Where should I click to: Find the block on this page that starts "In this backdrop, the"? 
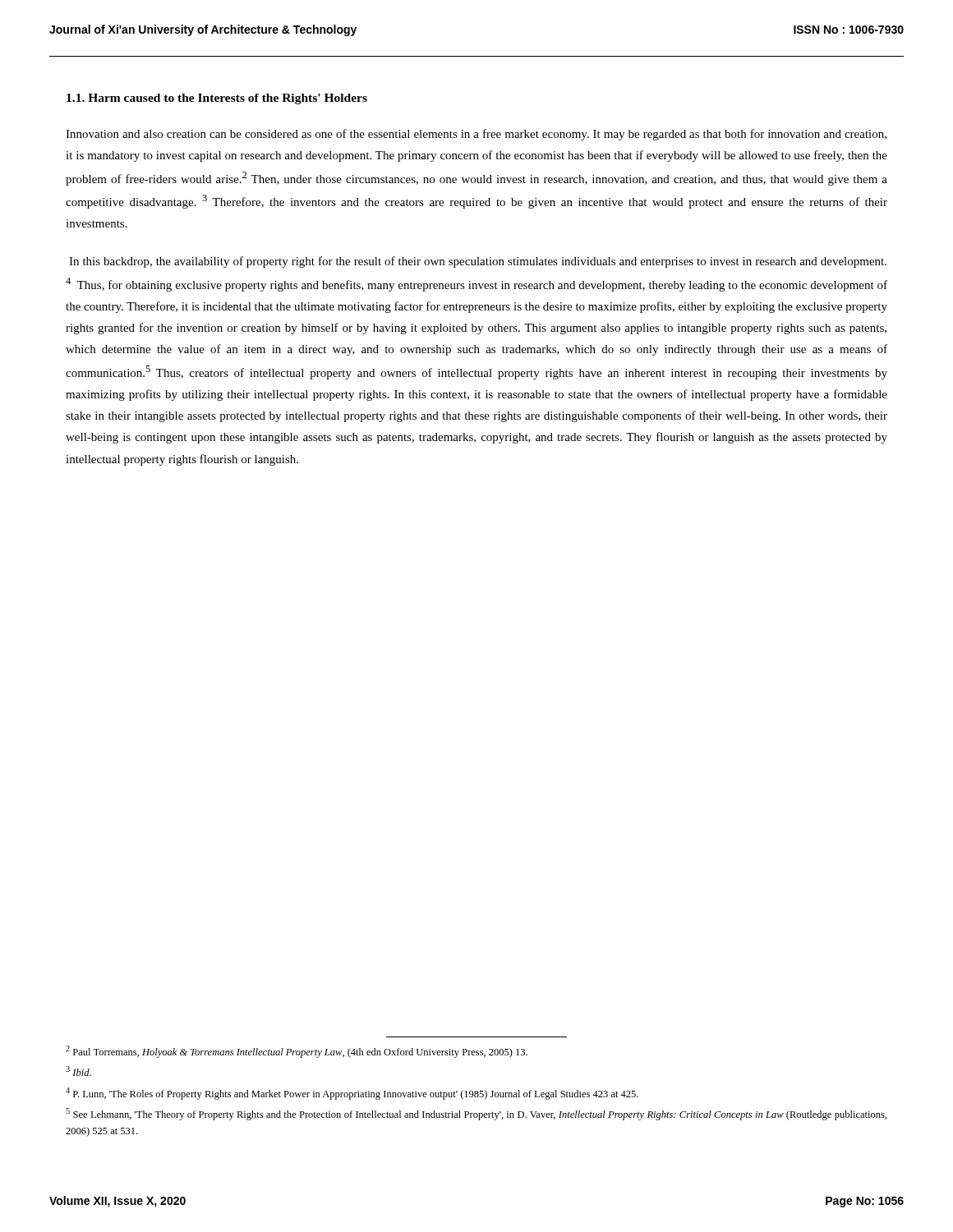coord(476,360)
